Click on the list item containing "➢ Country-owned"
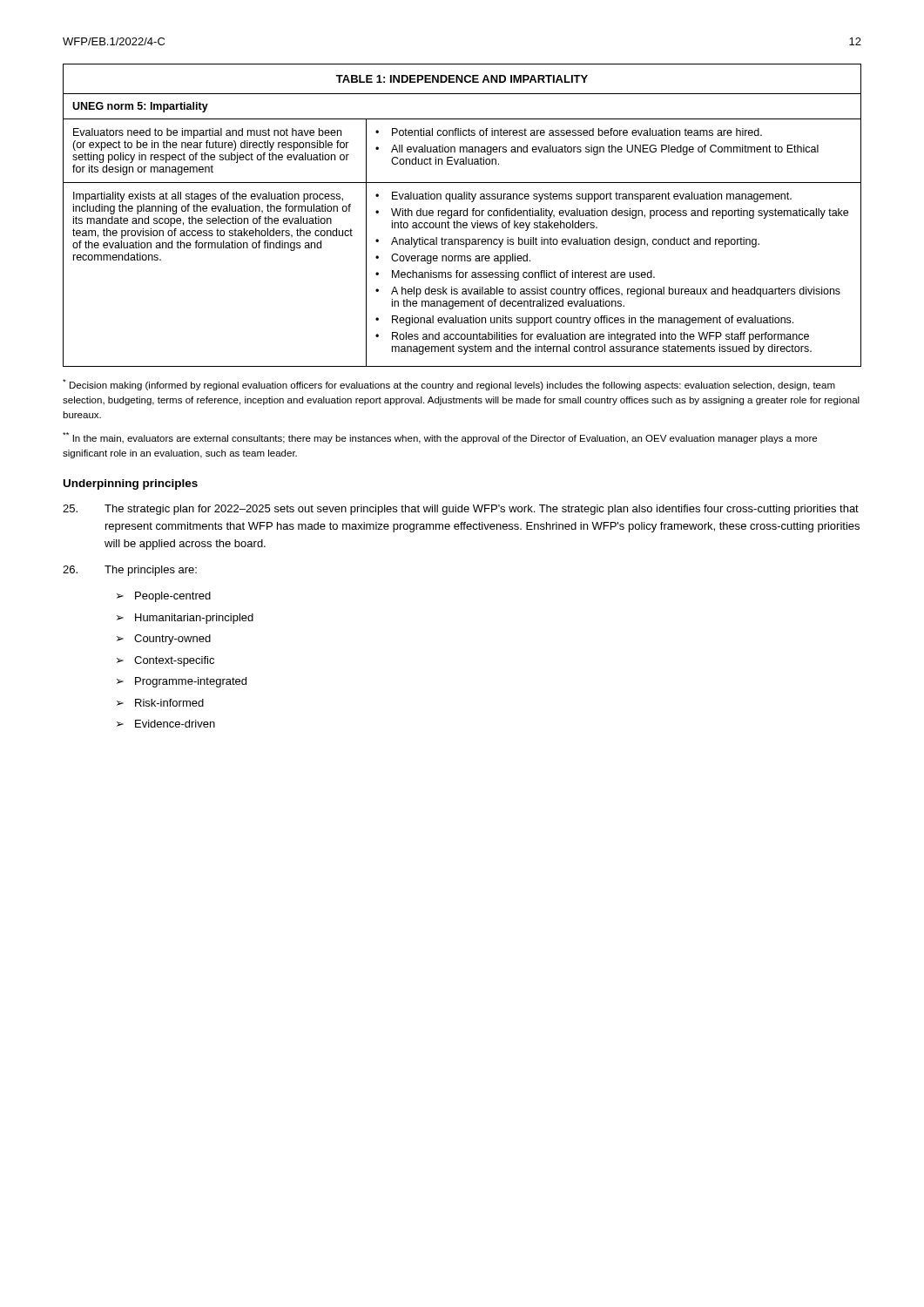The image size is (924, 1307). pyautogui.click(x=163, y=639)
